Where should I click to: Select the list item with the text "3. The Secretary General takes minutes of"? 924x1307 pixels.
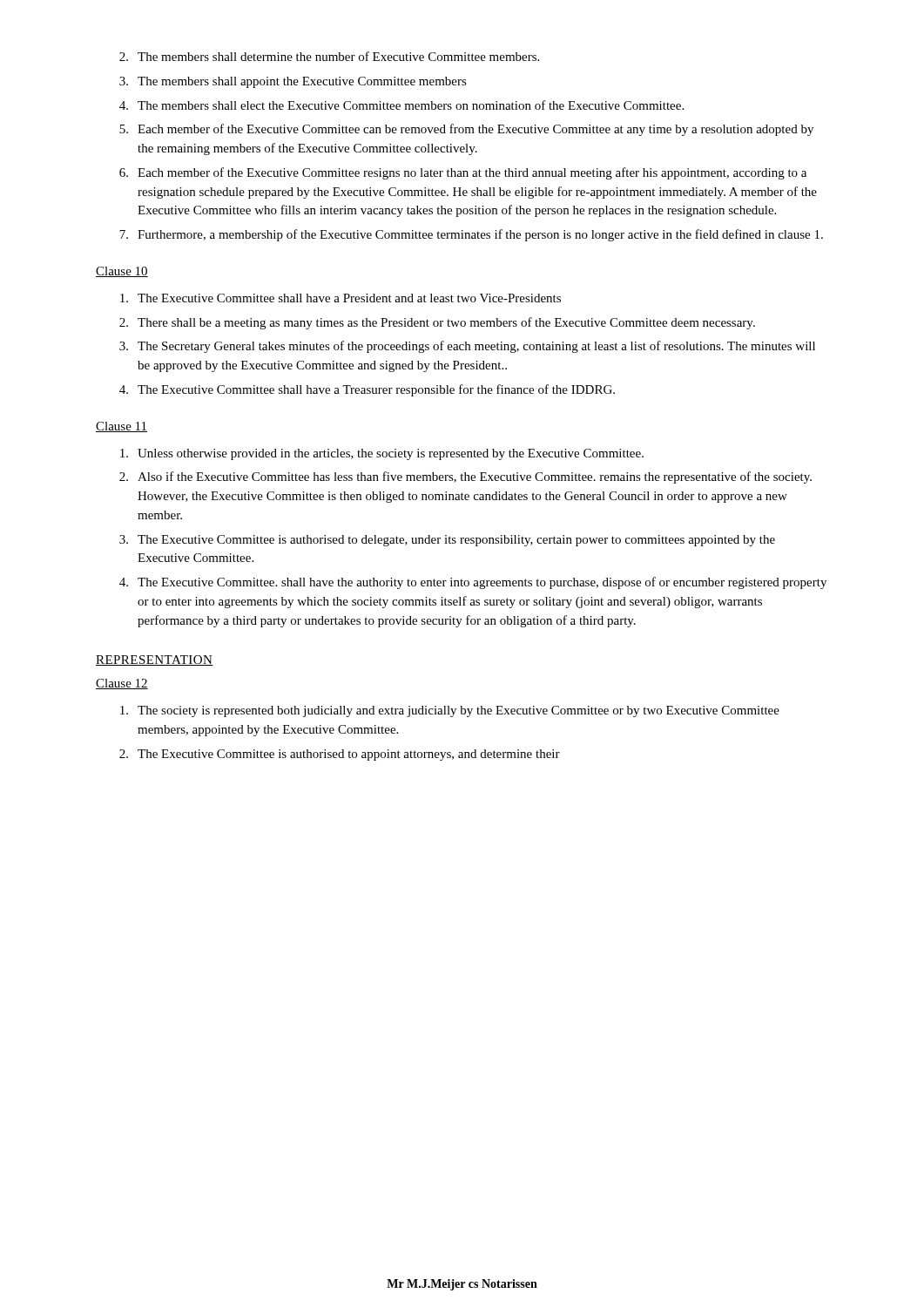(x=462, y=356)
